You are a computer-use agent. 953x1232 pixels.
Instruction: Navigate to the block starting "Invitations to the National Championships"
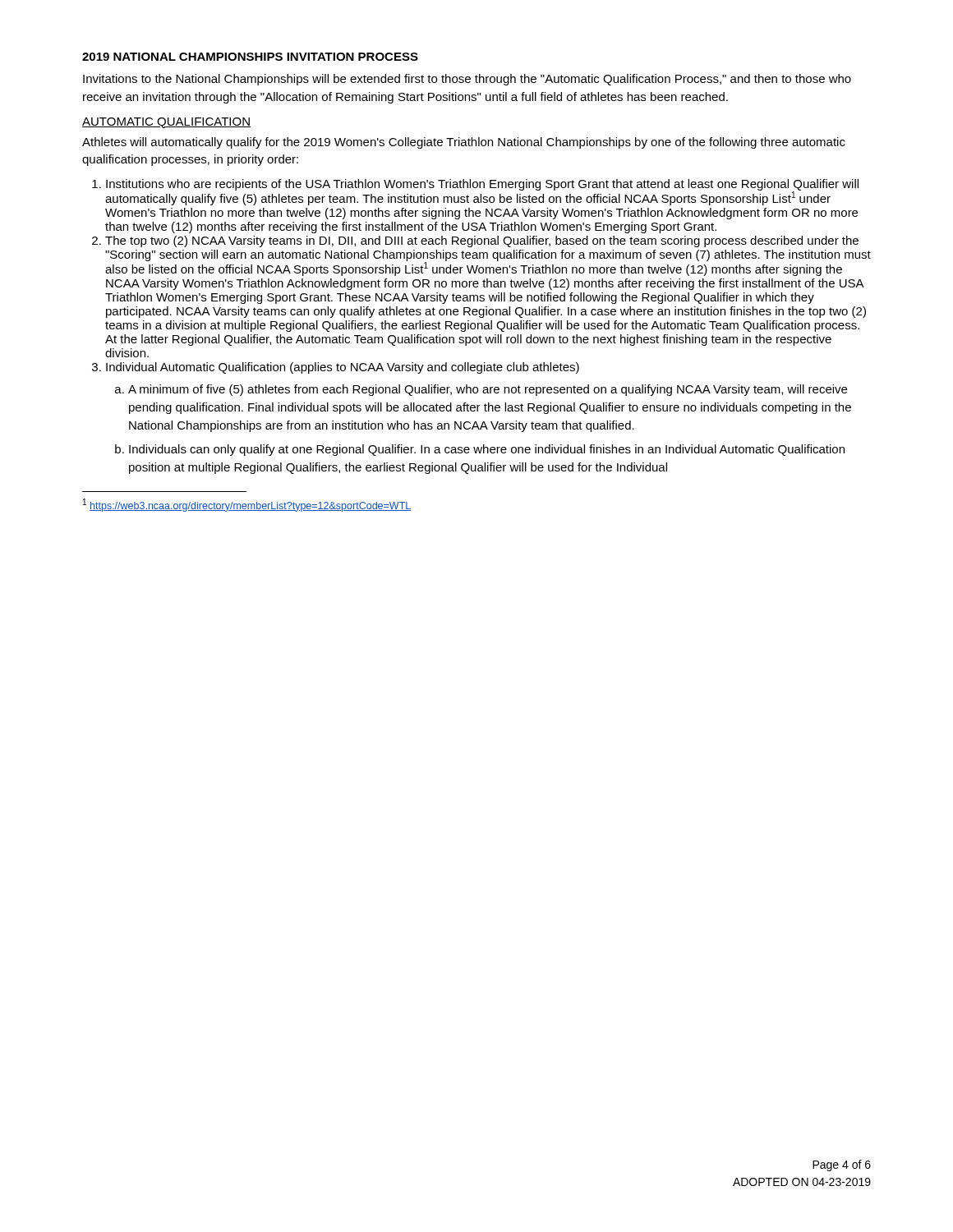476,88
